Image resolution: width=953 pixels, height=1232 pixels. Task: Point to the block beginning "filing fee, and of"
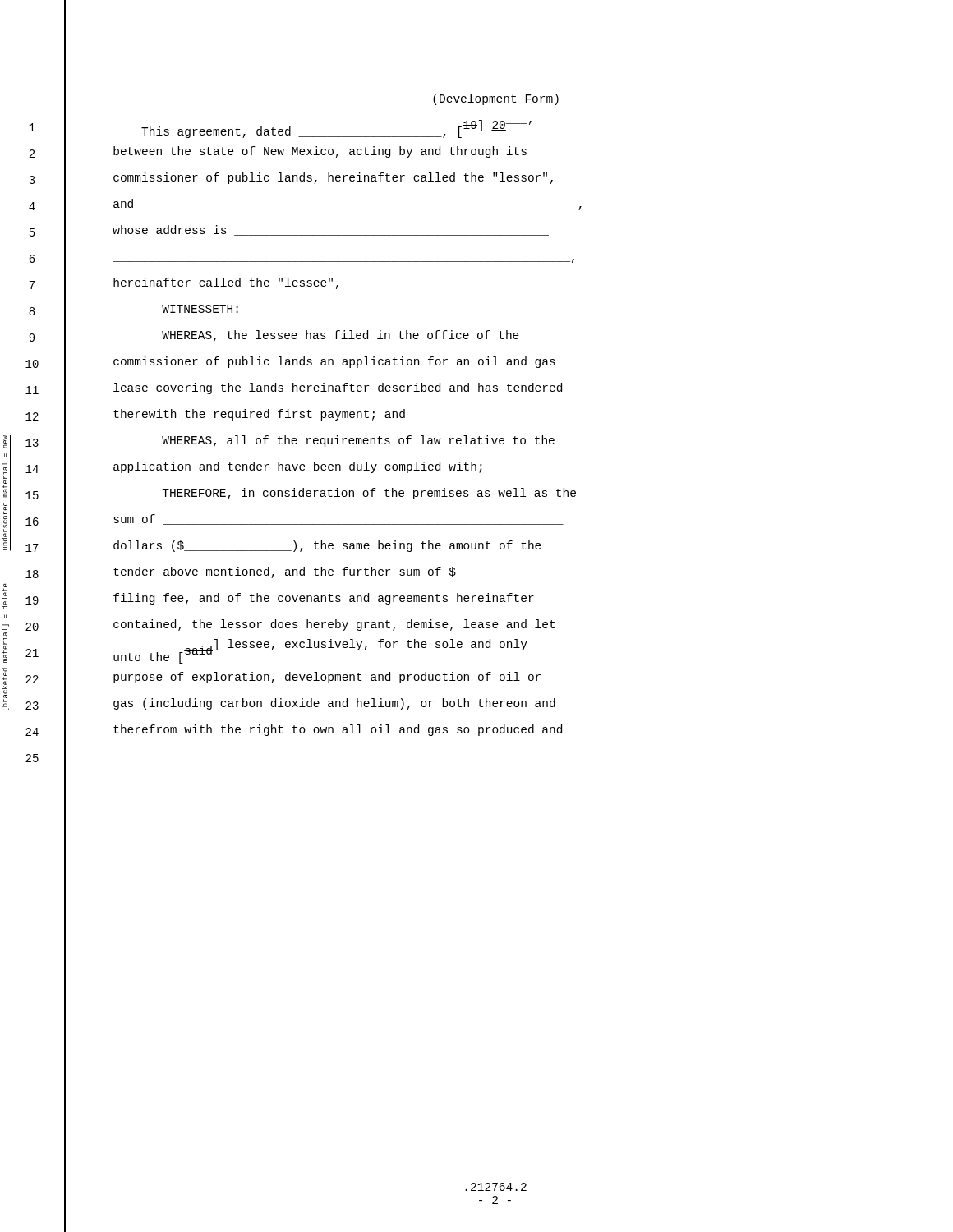[302, 602]
